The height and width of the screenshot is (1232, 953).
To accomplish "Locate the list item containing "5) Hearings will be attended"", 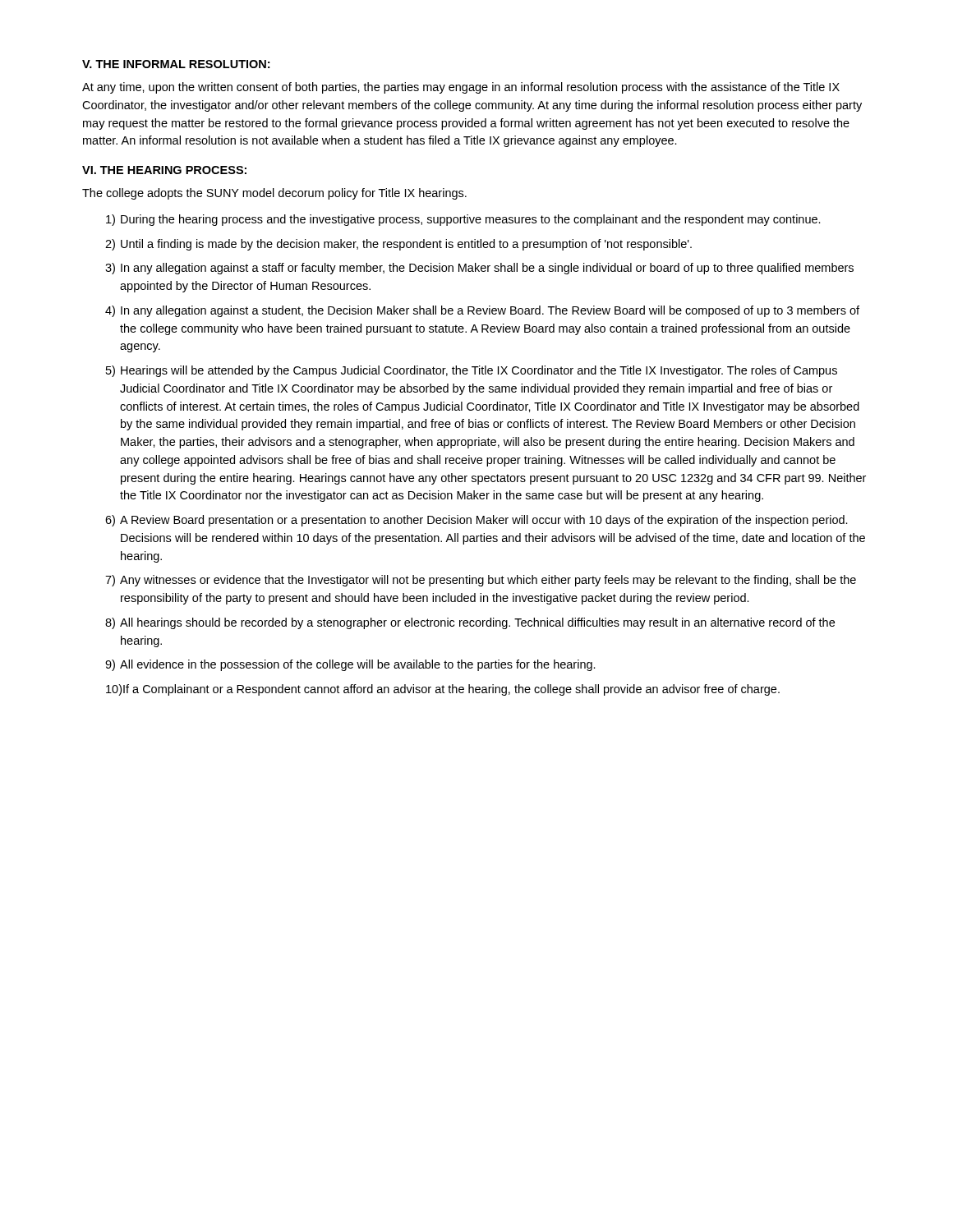I will click(x=476, y=434).
